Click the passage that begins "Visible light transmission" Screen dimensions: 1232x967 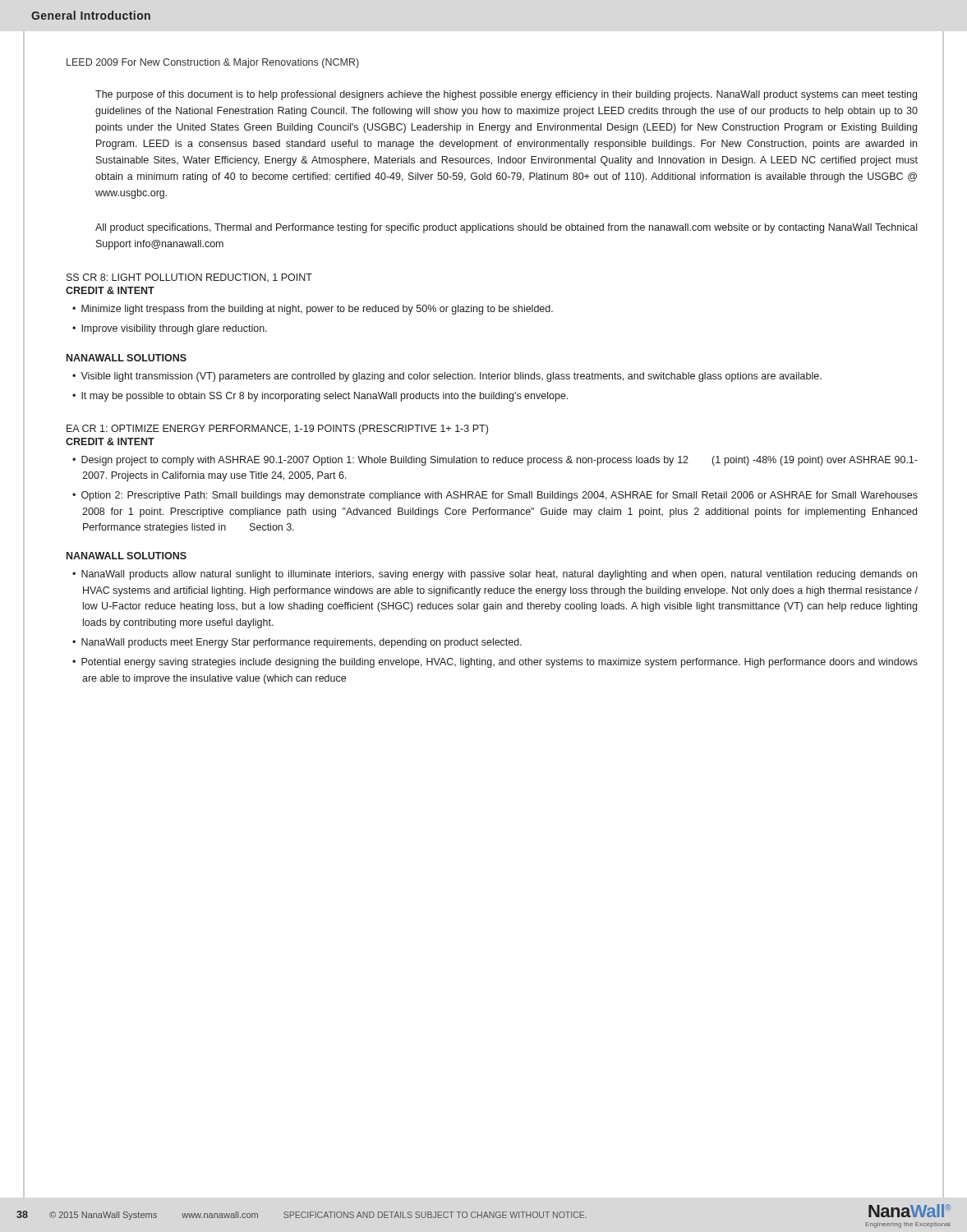click(x=451, y=376)
